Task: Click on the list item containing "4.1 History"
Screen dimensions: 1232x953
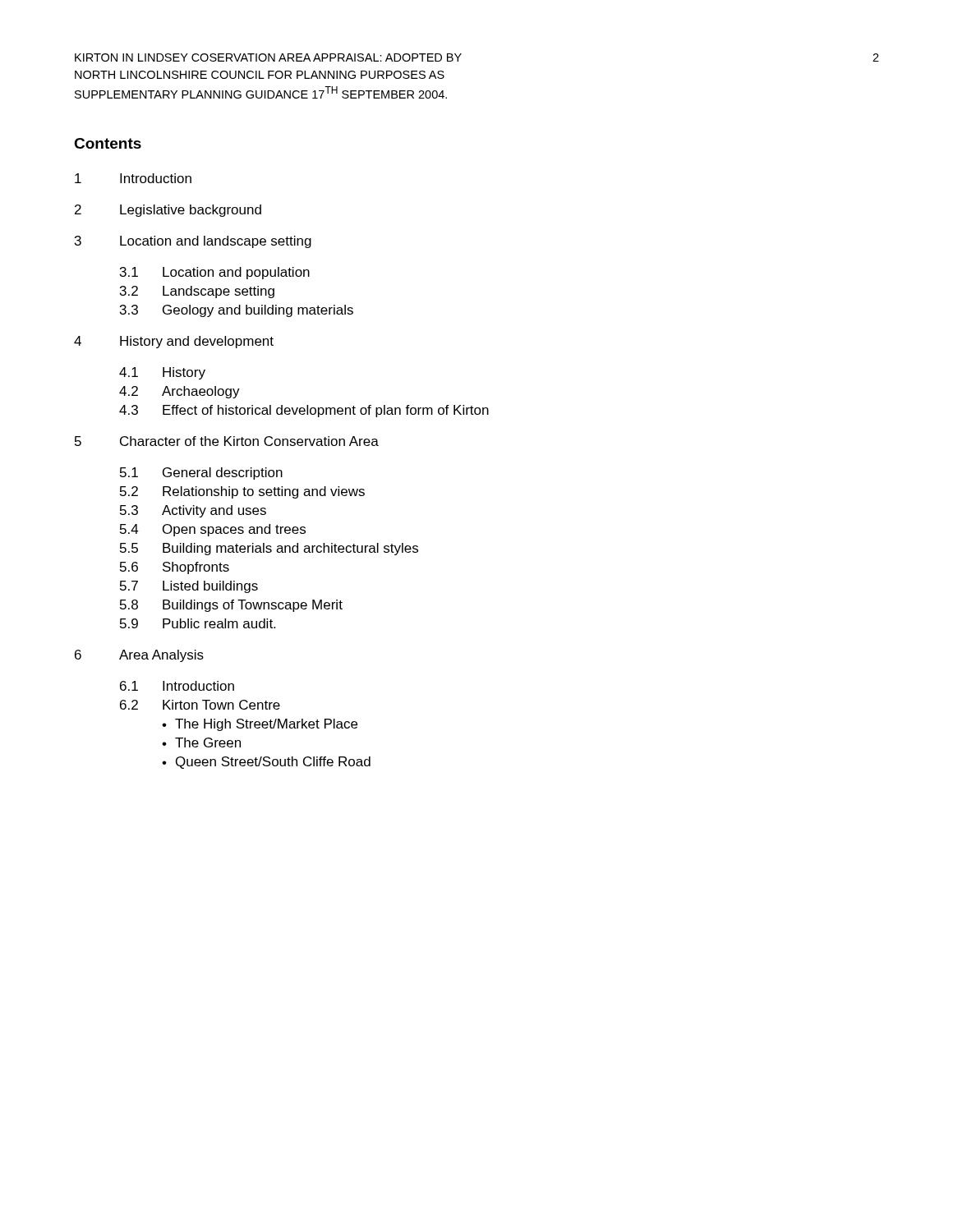Action: pyautogui.click(x=162, y=373)
